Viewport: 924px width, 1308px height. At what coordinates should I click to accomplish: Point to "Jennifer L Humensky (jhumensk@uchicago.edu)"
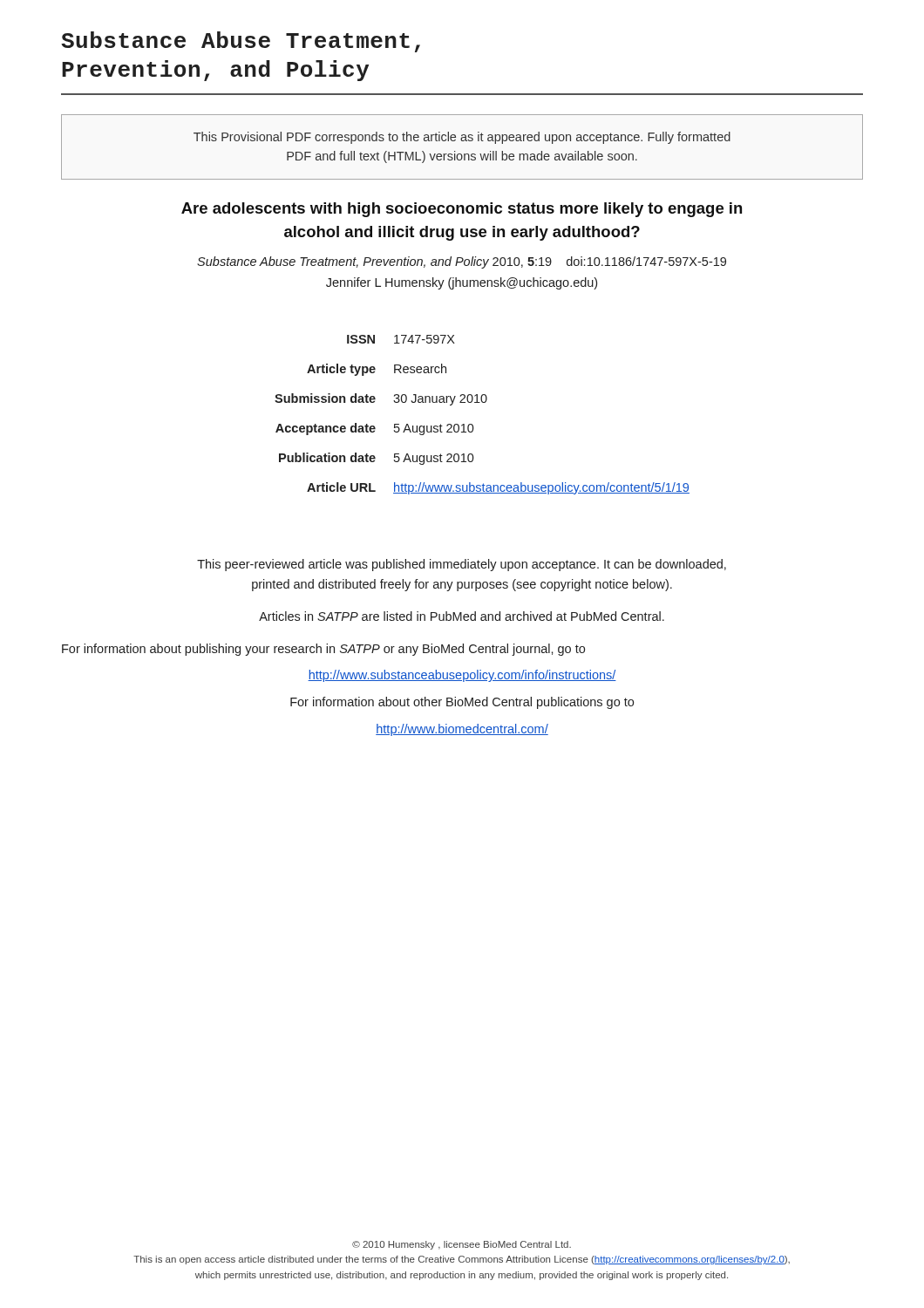pos(462,282)
